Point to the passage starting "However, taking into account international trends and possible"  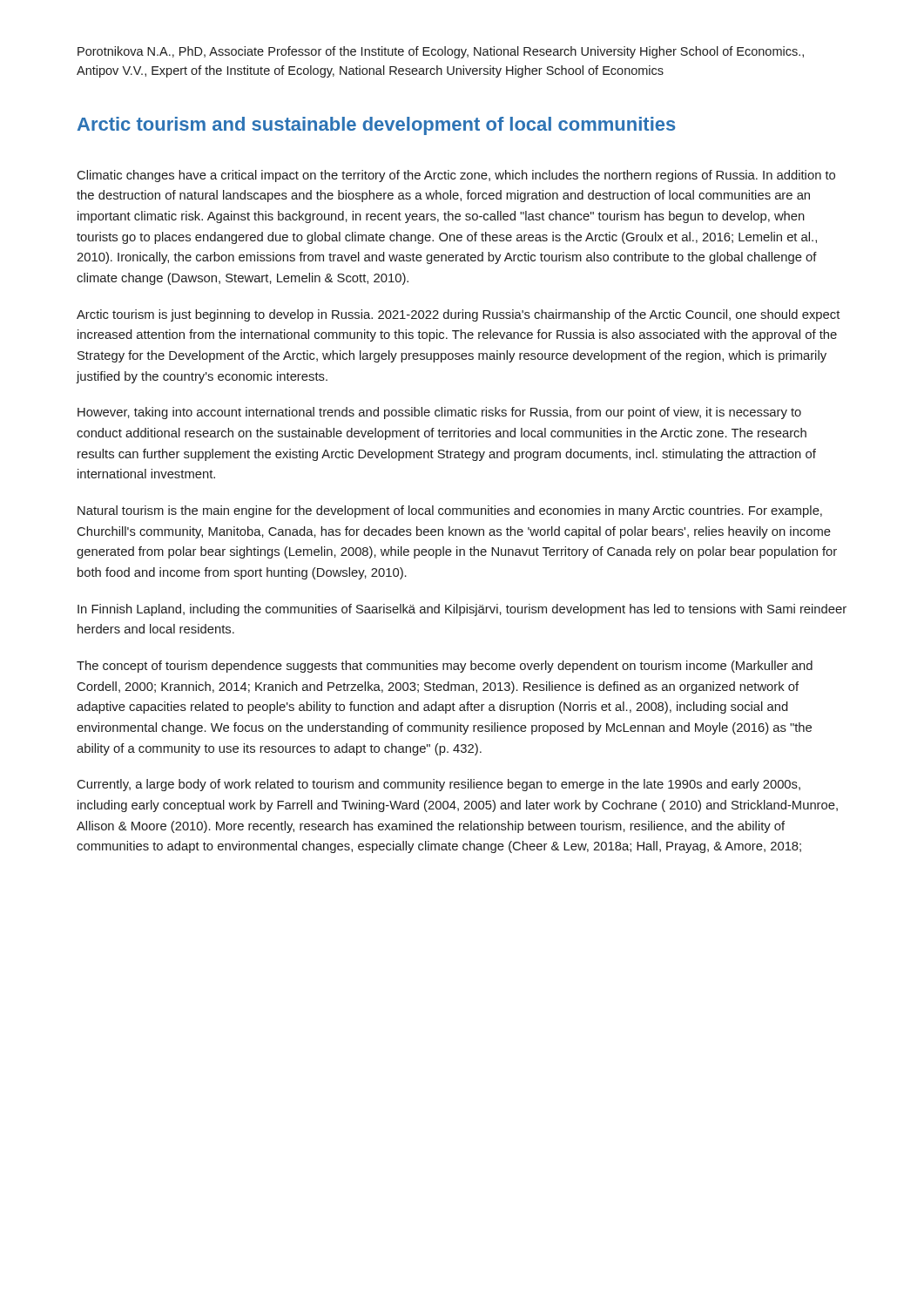(x=446, y=443)
